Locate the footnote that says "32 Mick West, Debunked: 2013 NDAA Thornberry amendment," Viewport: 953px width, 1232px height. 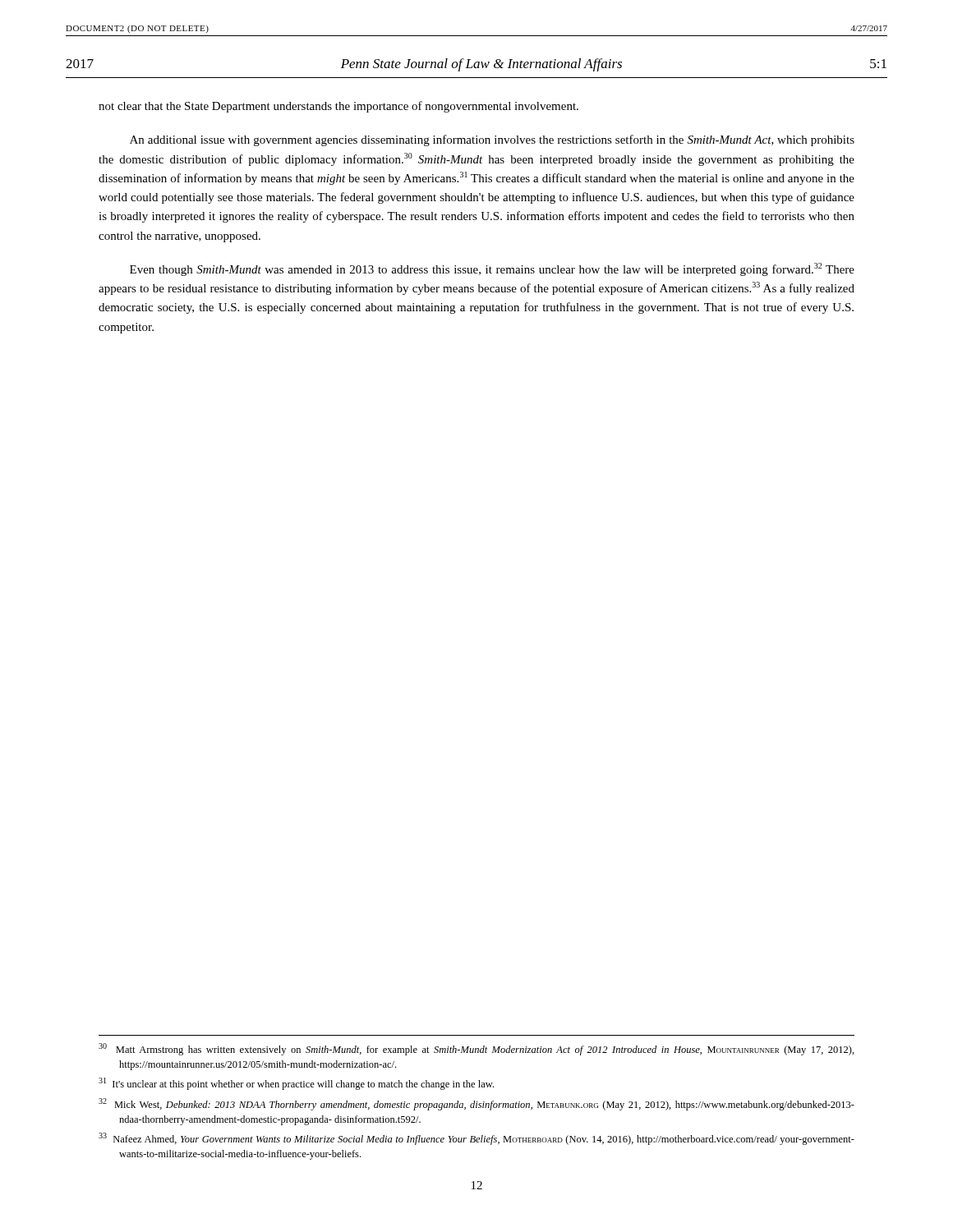tap(476, 1111)
